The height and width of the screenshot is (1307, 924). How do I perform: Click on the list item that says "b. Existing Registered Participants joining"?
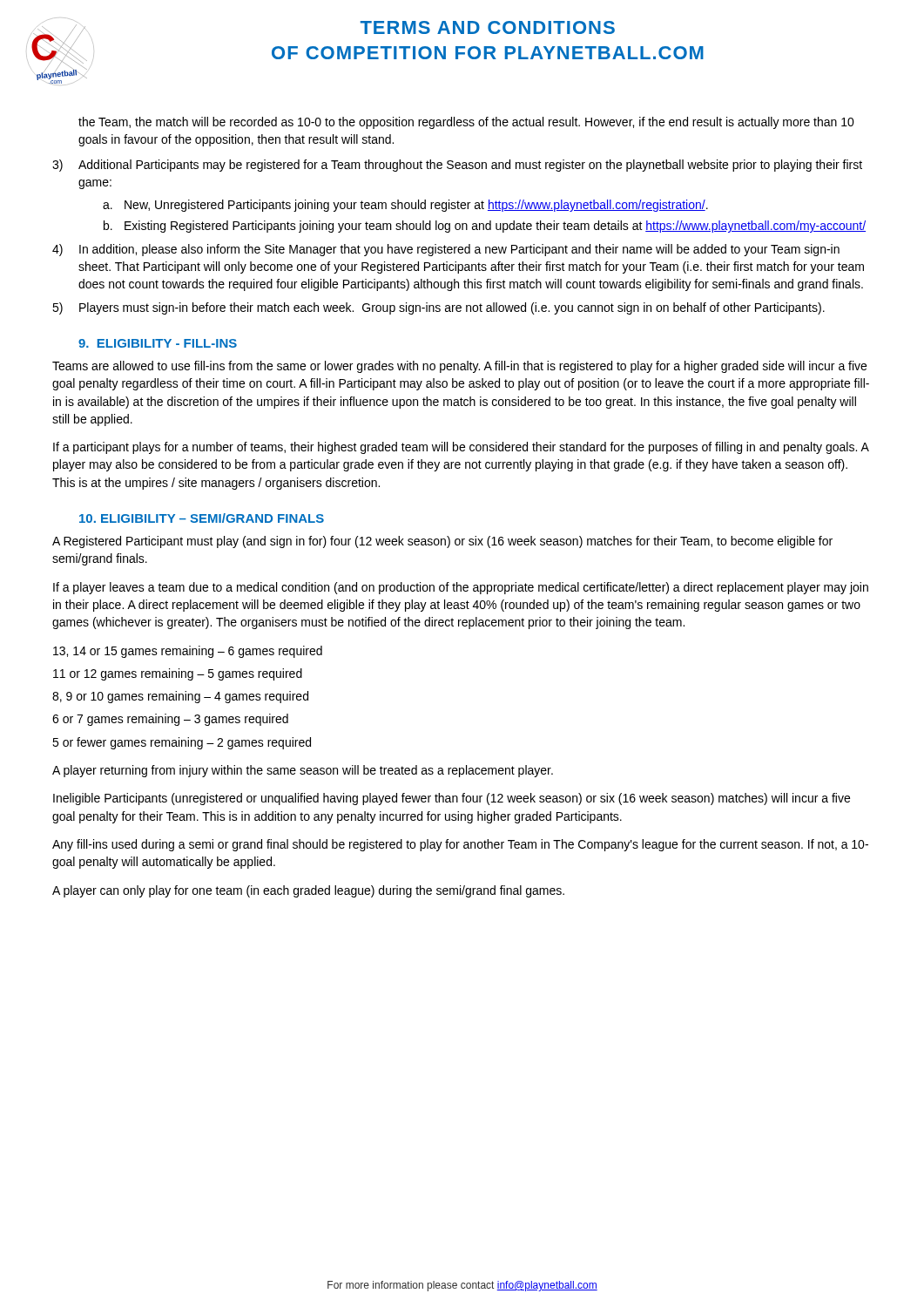pyautogui.click(x=484, y=226)
